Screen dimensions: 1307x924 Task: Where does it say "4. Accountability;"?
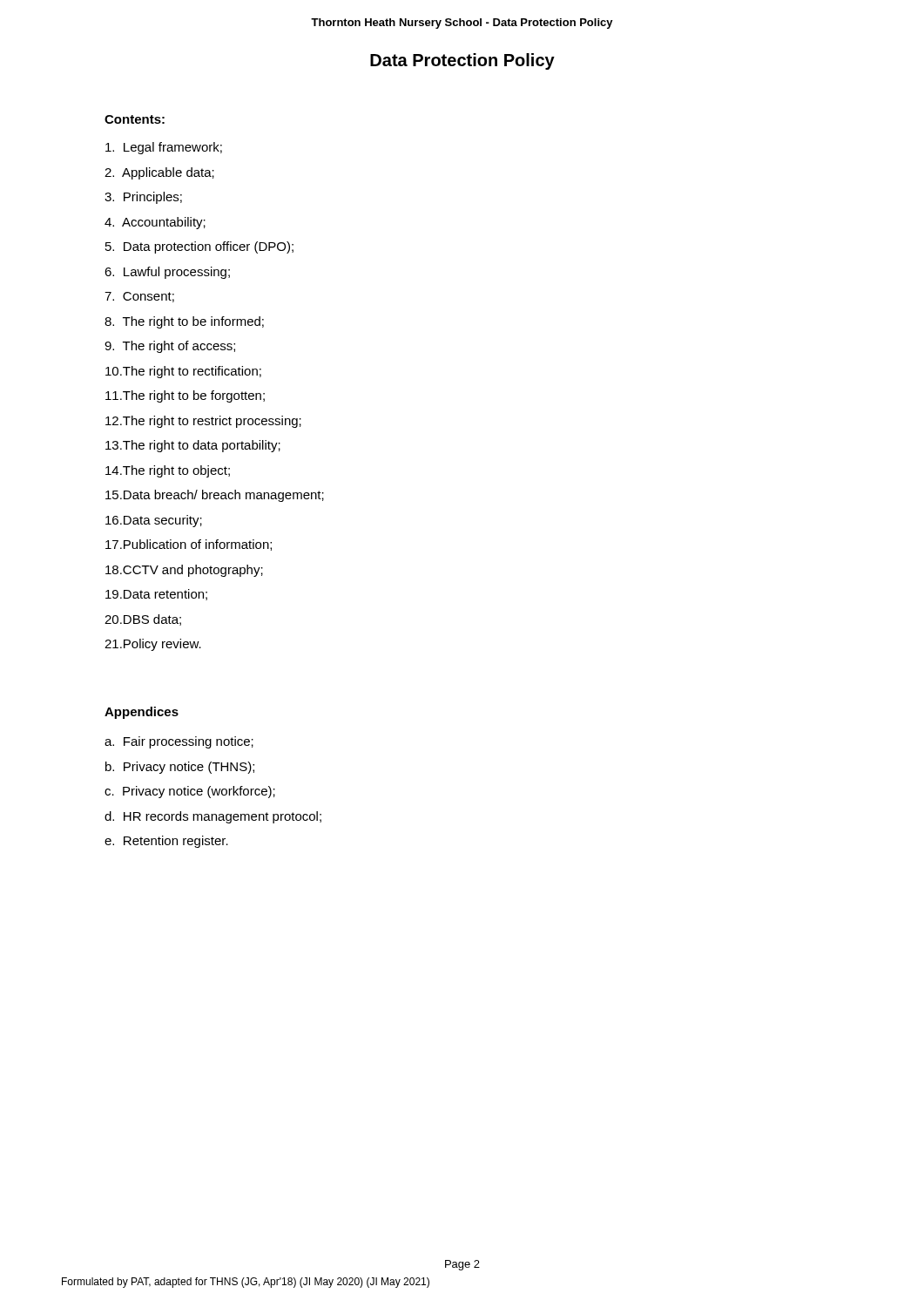point(155,221)
